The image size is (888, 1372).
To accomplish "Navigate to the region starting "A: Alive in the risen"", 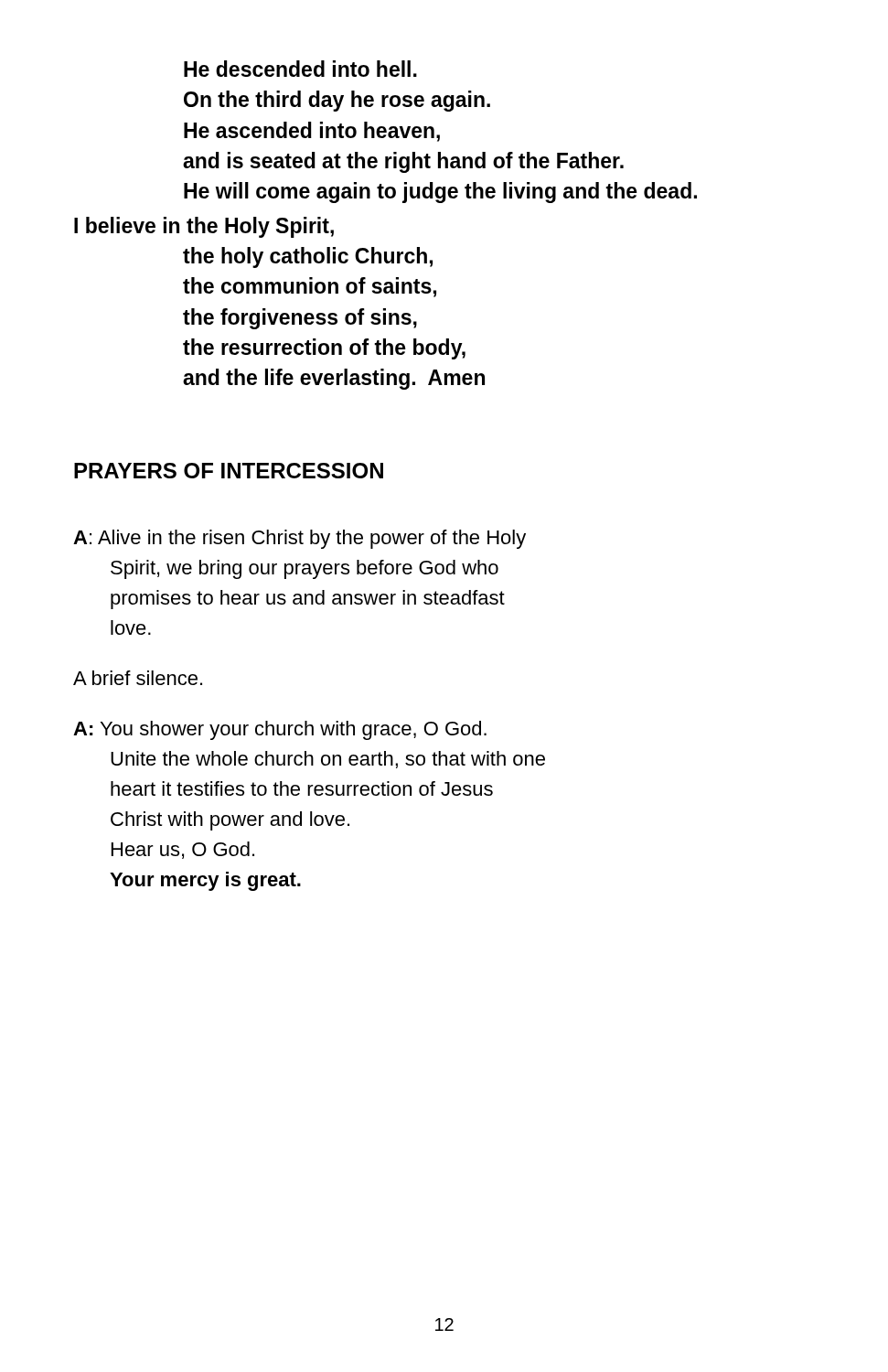I will click(x=444, y=584).
